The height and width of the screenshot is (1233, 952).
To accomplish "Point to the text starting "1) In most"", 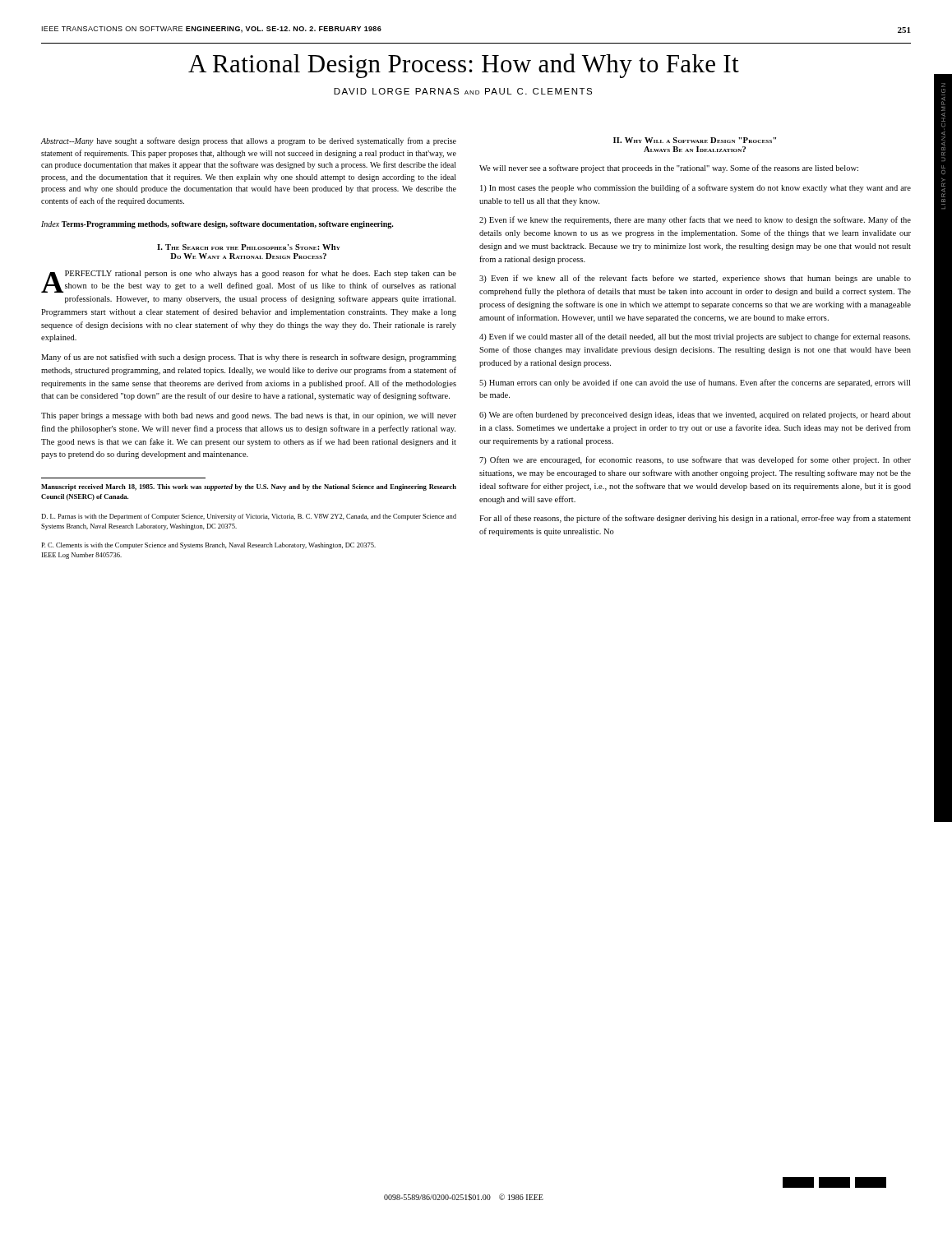I will click(x=695, y=194).
